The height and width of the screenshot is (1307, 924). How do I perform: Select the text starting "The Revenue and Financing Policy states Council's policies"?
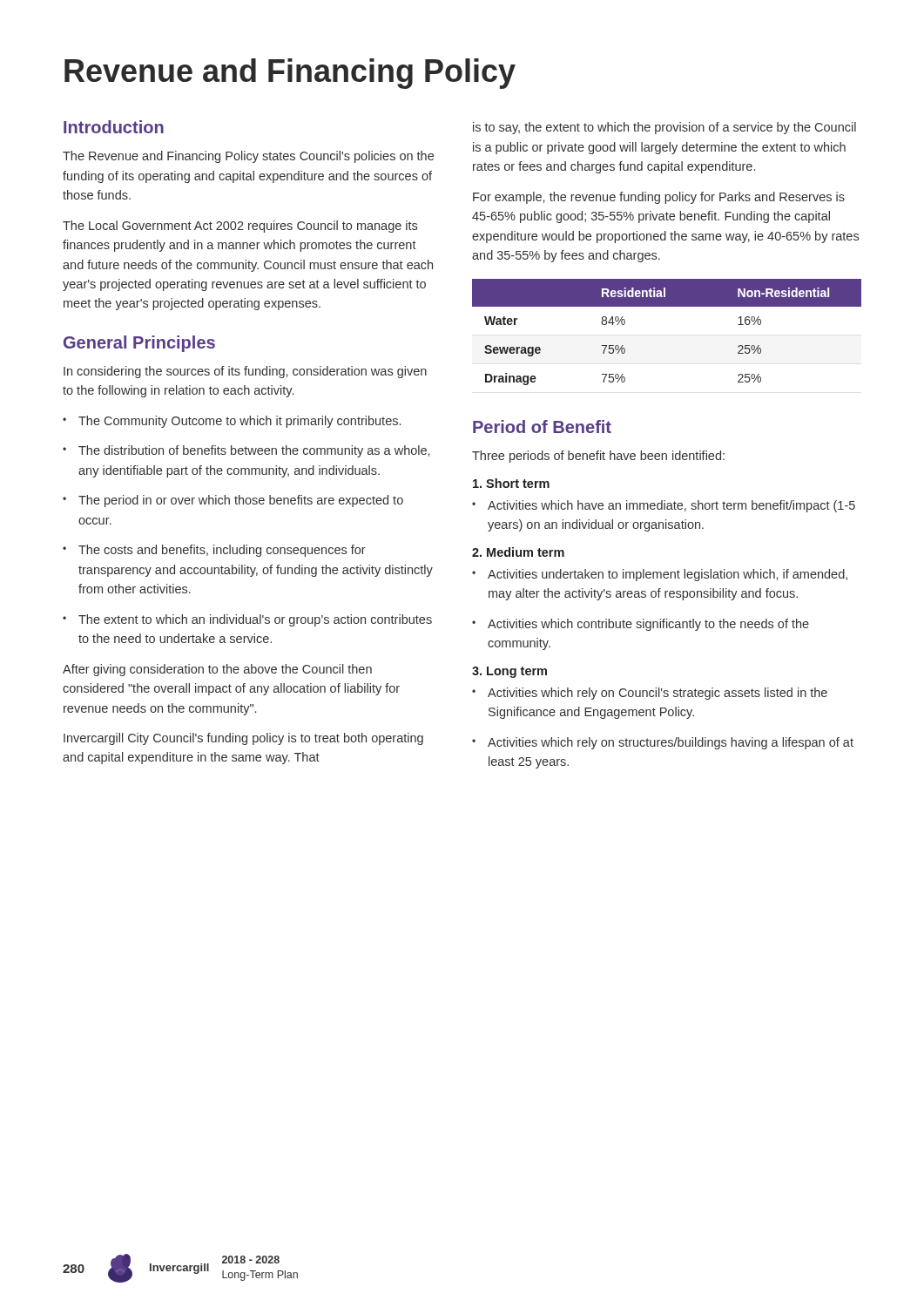tap(250, 176)
